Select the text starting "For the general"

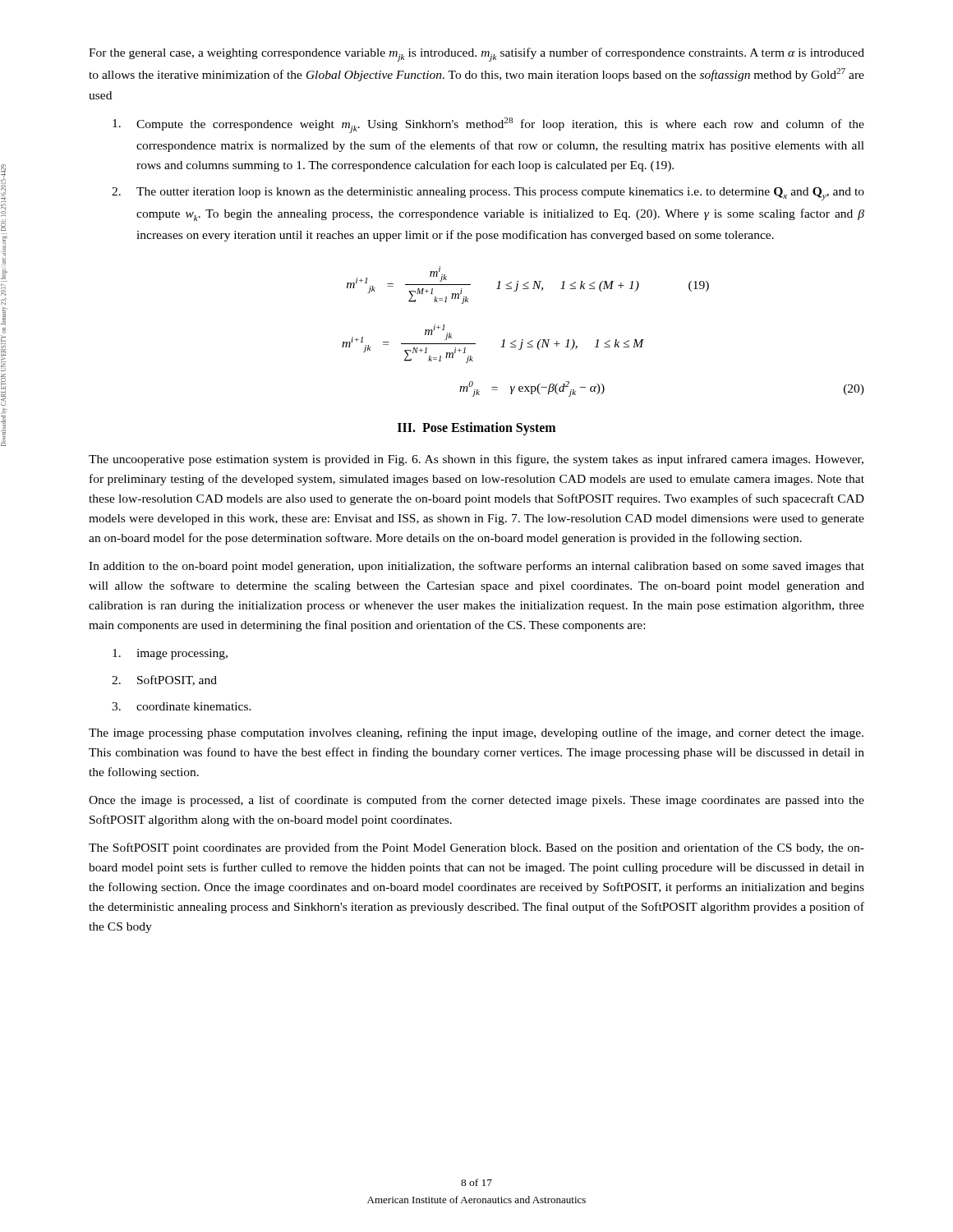(x=476, y=73)
